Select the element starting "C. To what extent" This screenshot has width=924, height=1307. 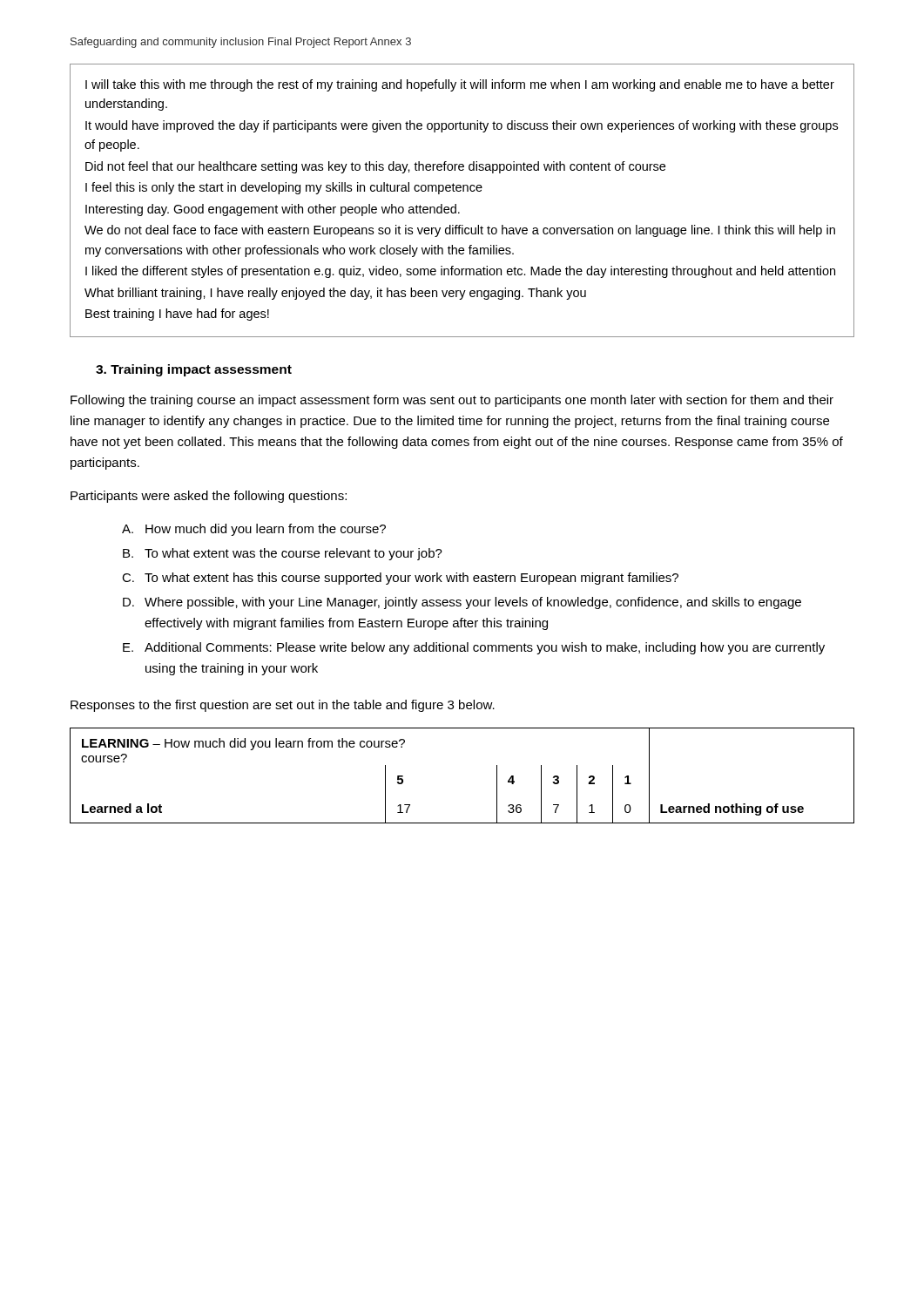point(488,577)
